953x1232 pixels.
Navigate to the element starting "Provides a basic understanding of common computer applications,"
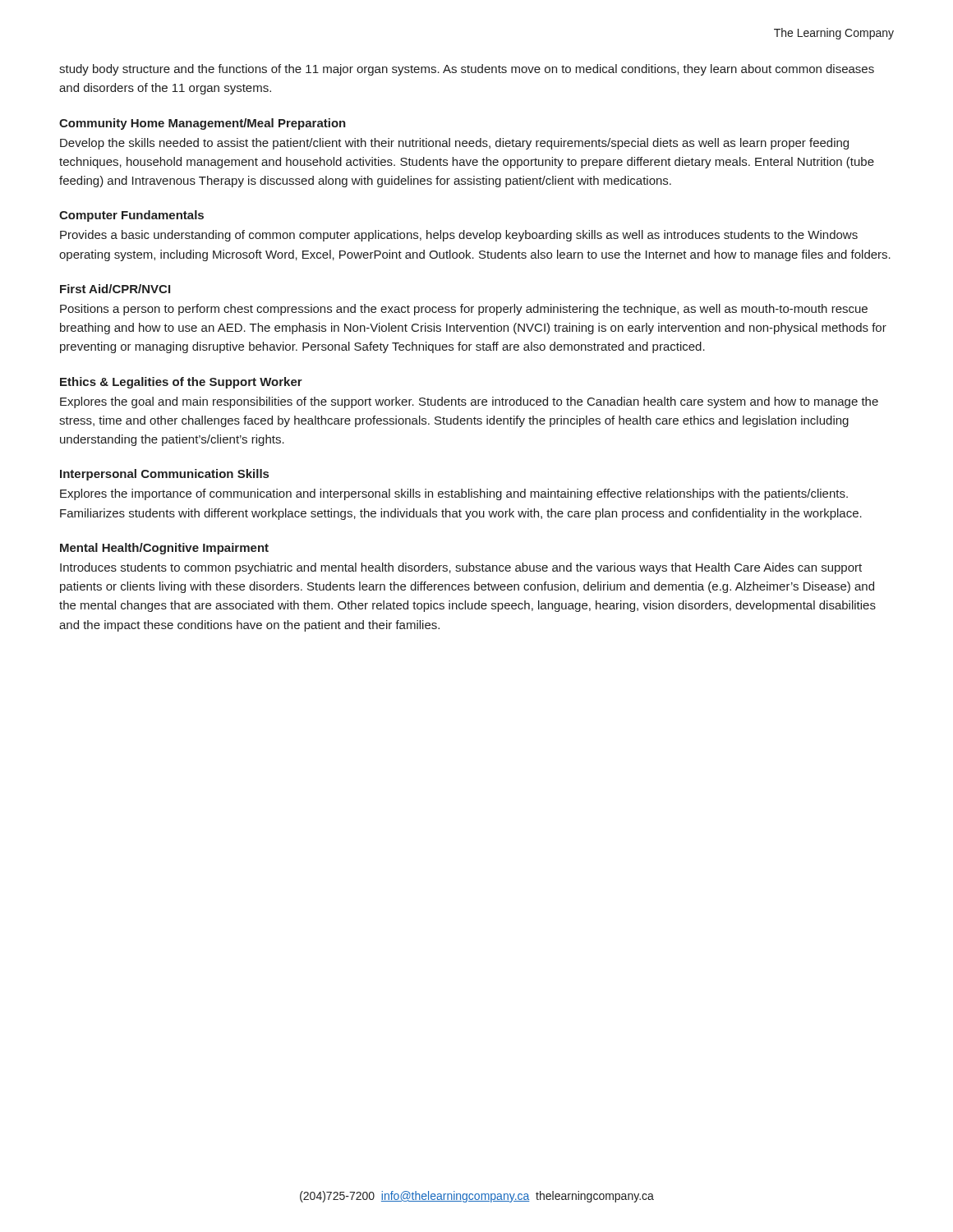pos(475,244)
